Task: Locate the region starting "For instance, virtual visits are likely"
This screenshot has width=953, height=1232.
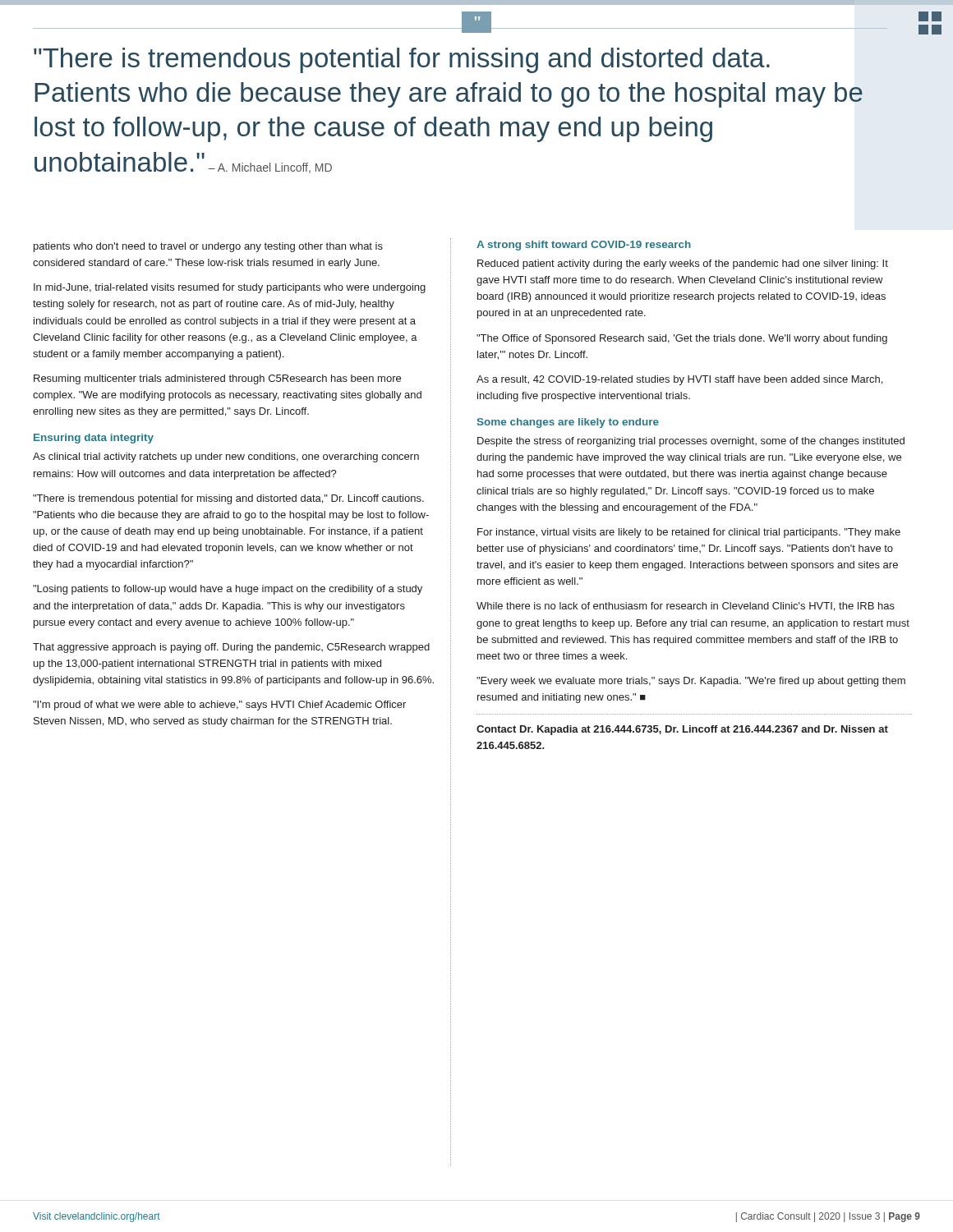Action: point(694,557)
